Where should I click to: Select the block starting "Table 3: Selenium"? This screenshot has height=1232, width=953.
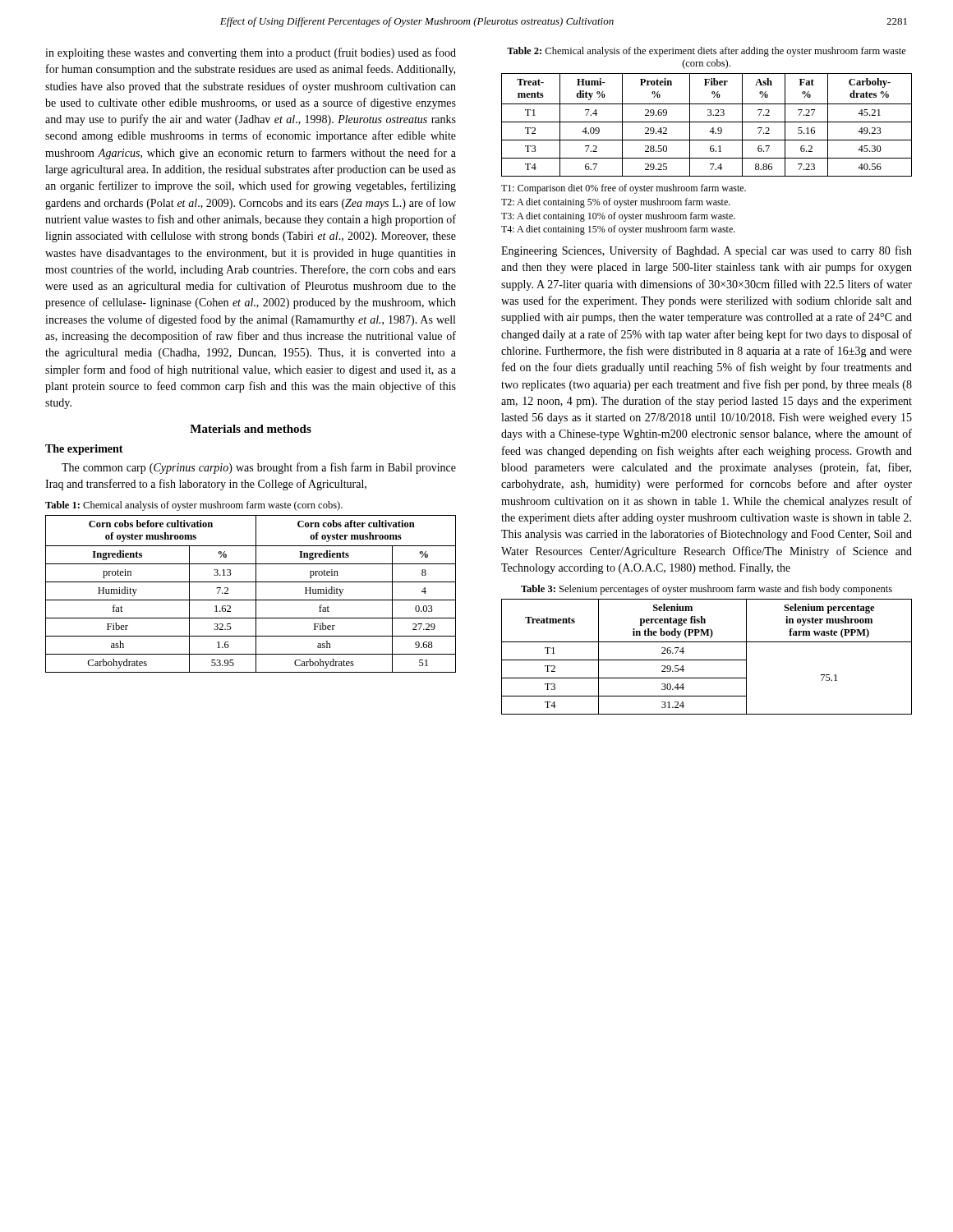(x=707, y=589)
